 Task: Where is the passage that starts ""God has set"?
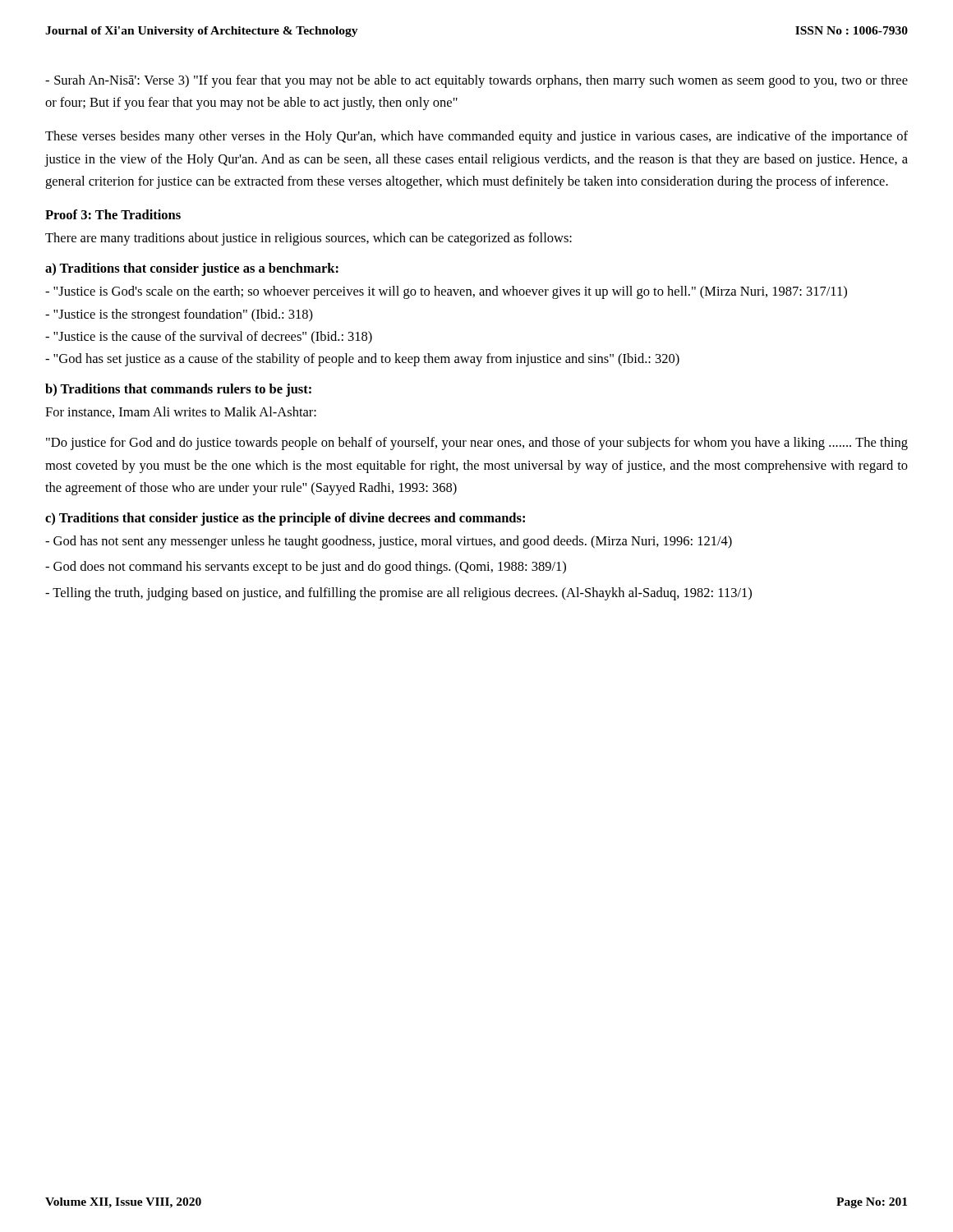click(x=362, y=358)
